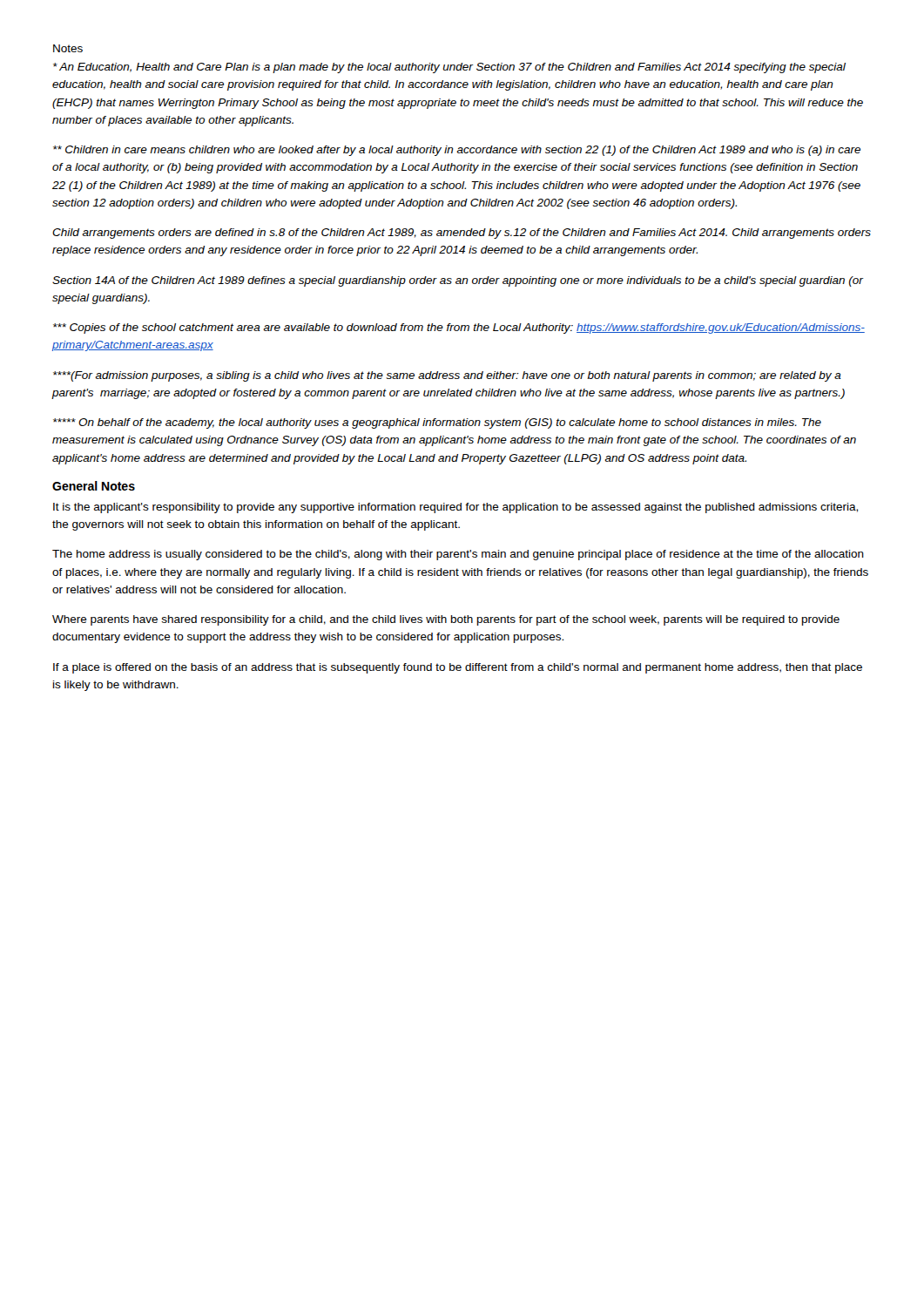Screen dimensions: 1307x924
Task: Select the text starting "On behalf of the academy, the local"
Action: [454, 440]
